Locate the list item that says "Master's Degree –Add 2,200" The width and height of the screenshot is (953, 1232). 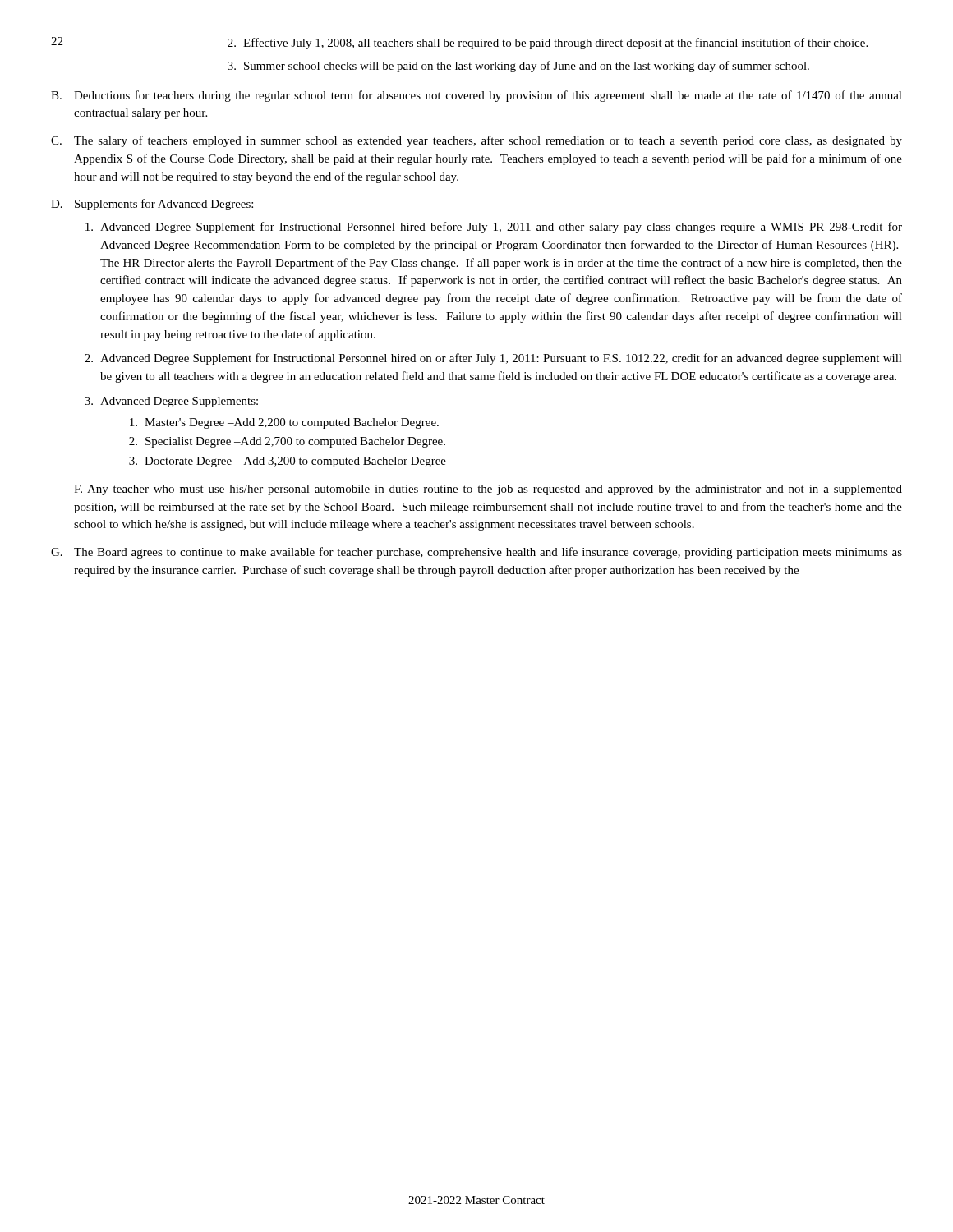coord(284,423)
